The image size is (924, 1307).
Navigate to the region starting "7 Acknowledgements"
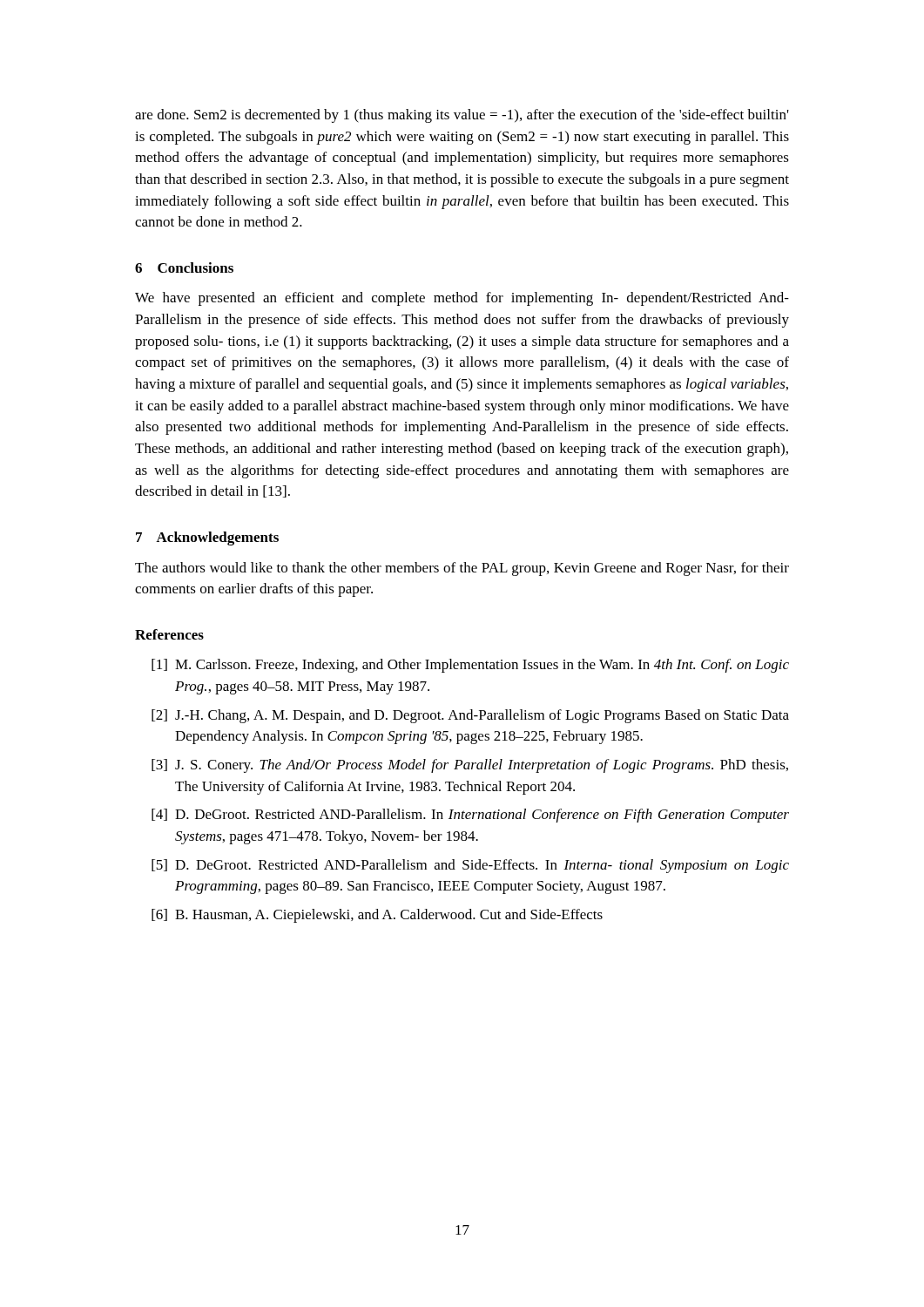(207, 537)
